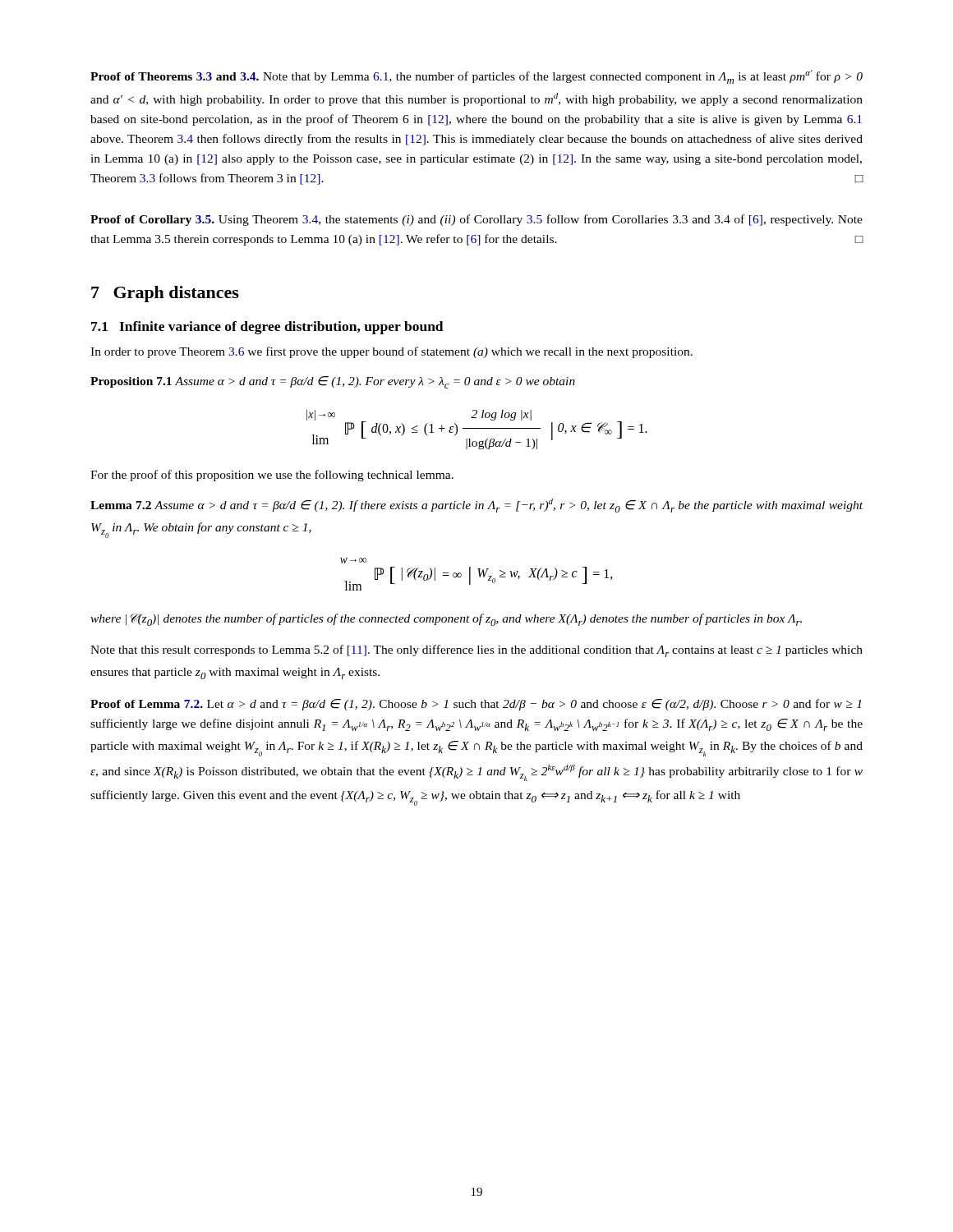This screenshot has width=953, height=1232.
Task: Point to the element starting "7 Graph distances"
Action: (x=165, y=292)
